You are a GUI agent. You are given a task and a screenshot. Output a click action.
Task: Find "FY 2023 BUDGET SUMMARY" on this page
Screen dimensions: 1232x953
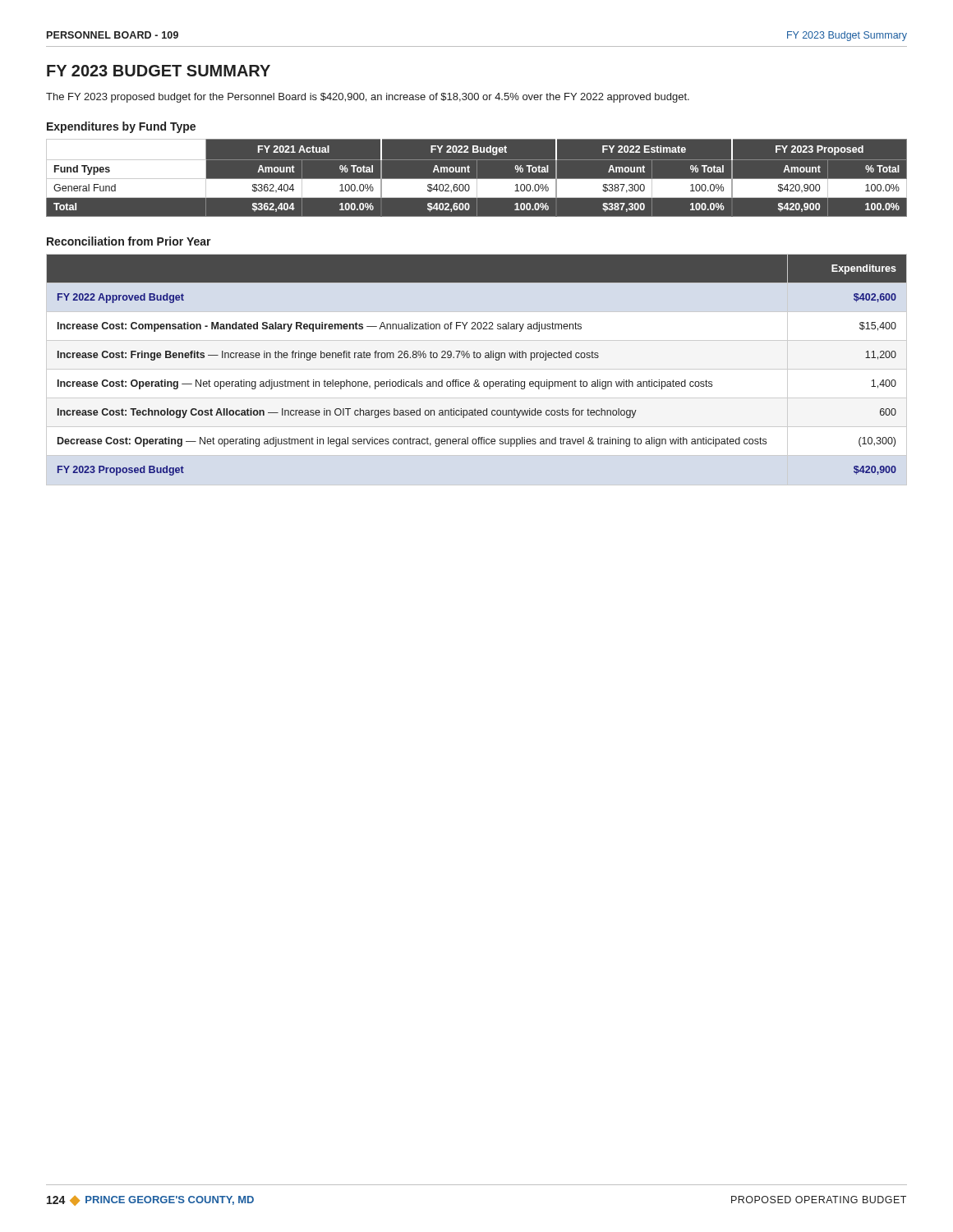tap(158, 71)
